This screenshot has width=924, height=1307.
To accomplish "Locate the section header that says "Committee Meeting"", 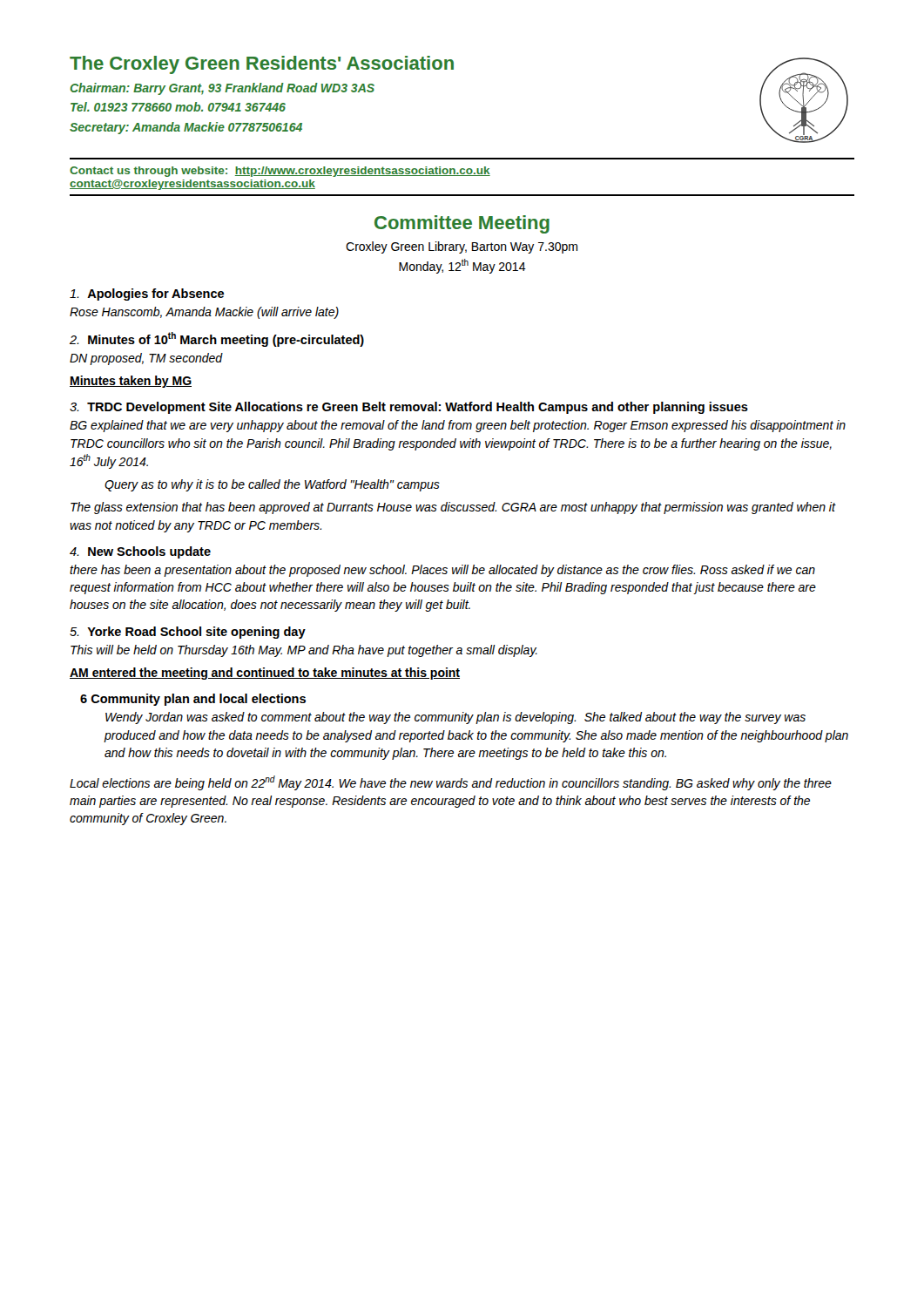I will click(462, 223).
